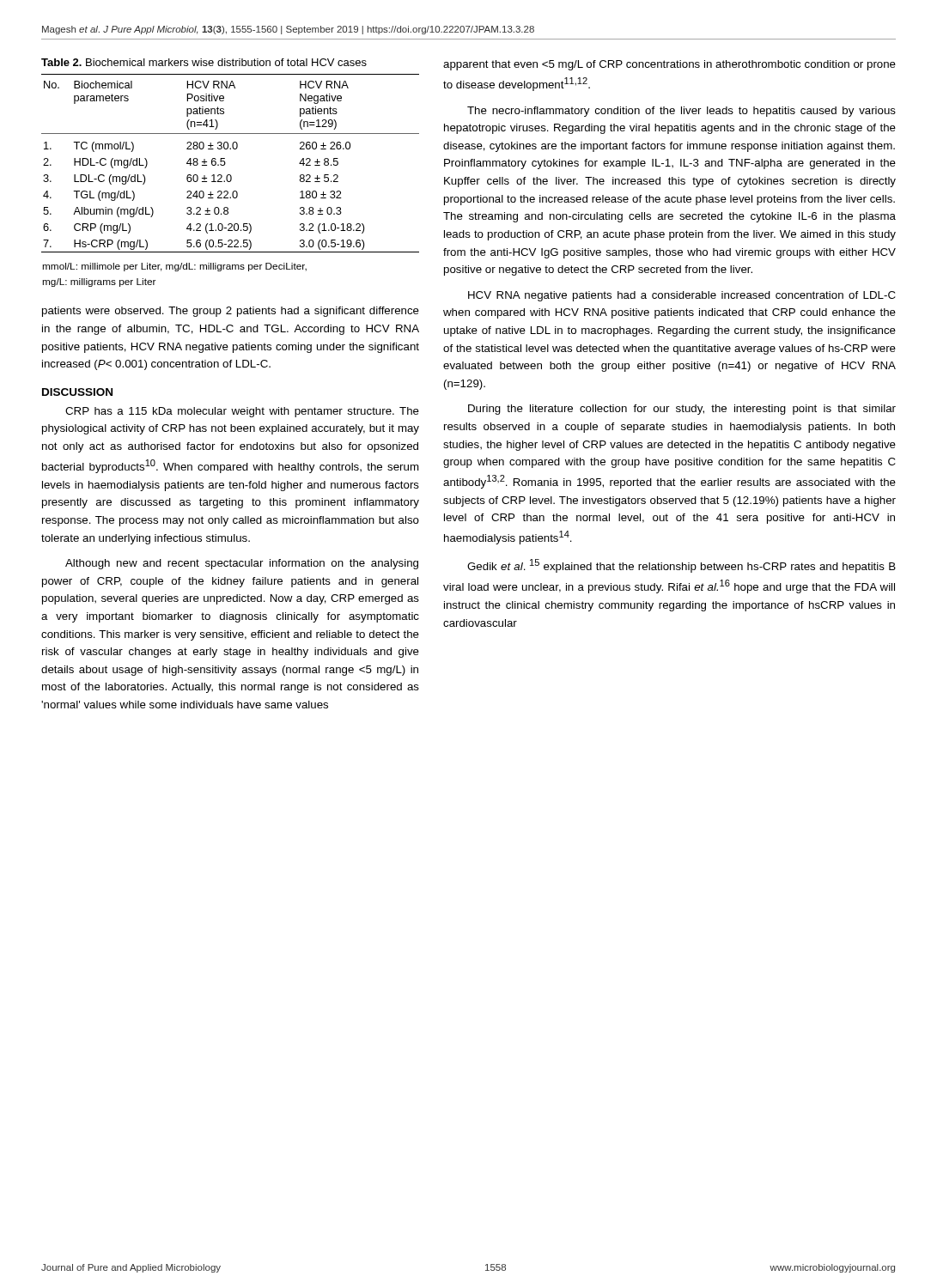Locate a section header

77,392
